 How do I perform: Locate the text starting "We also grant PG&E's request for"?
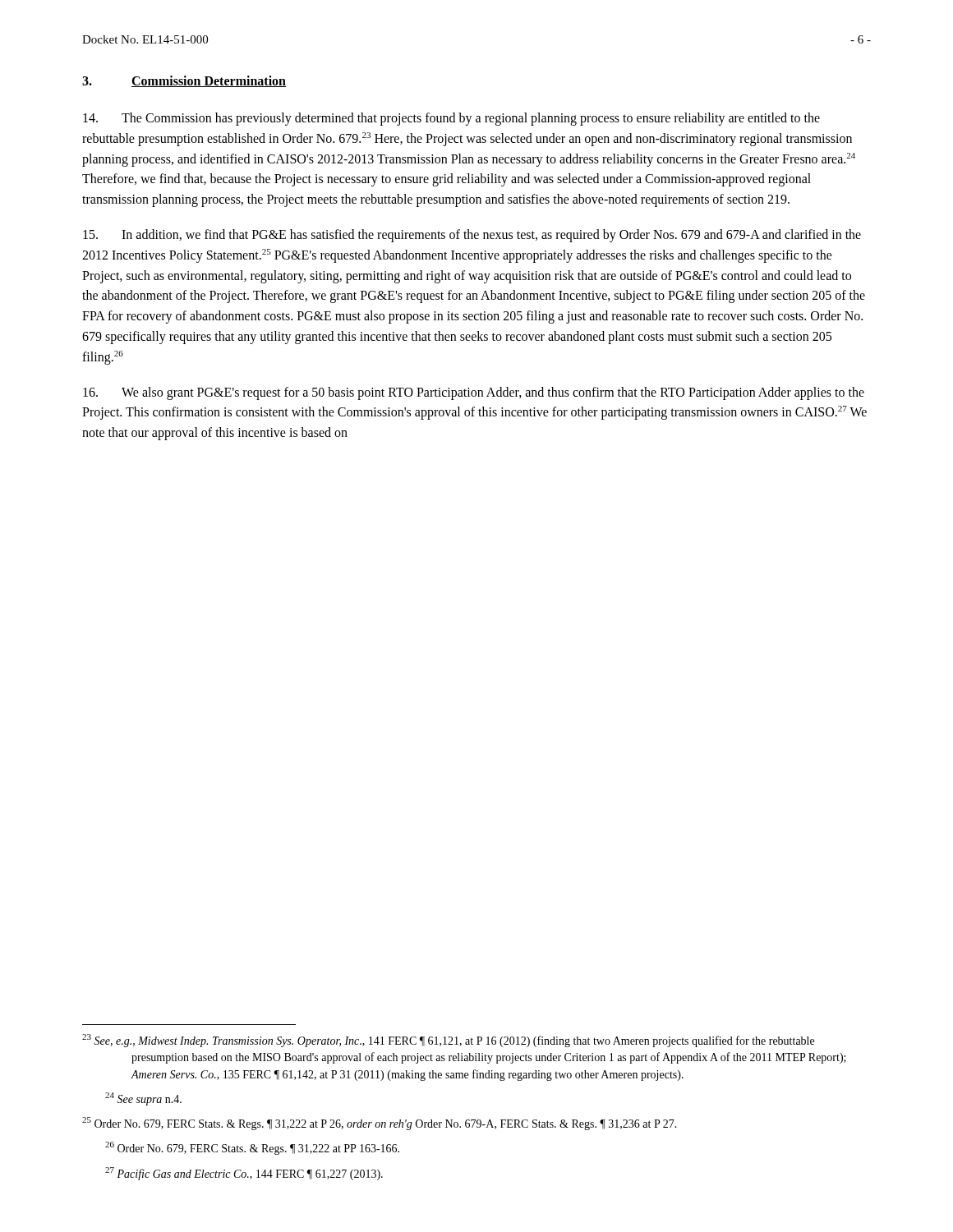point(475,411)
